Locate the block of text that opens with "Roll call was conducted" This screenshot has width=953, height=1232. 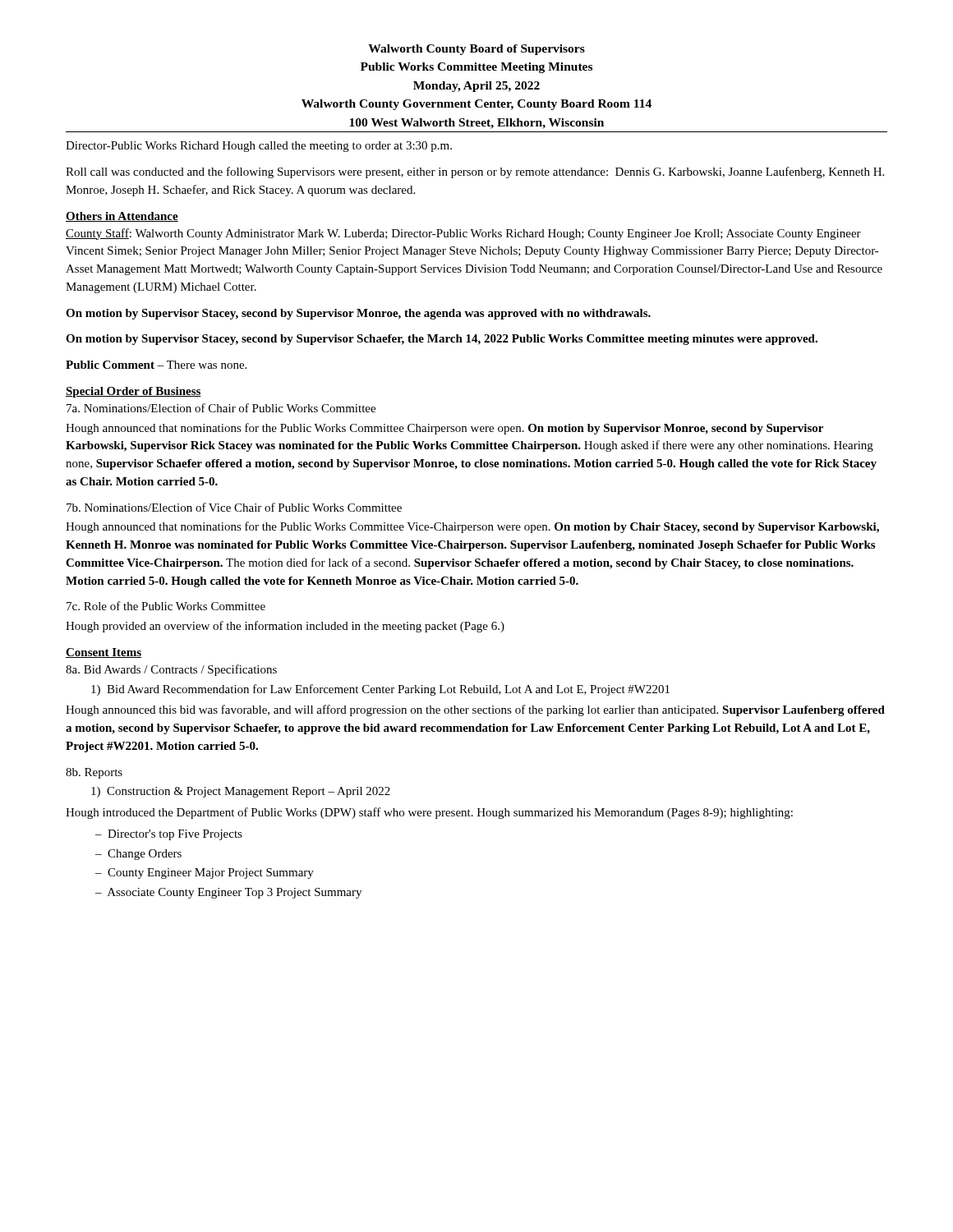click(x=475, y=181)
